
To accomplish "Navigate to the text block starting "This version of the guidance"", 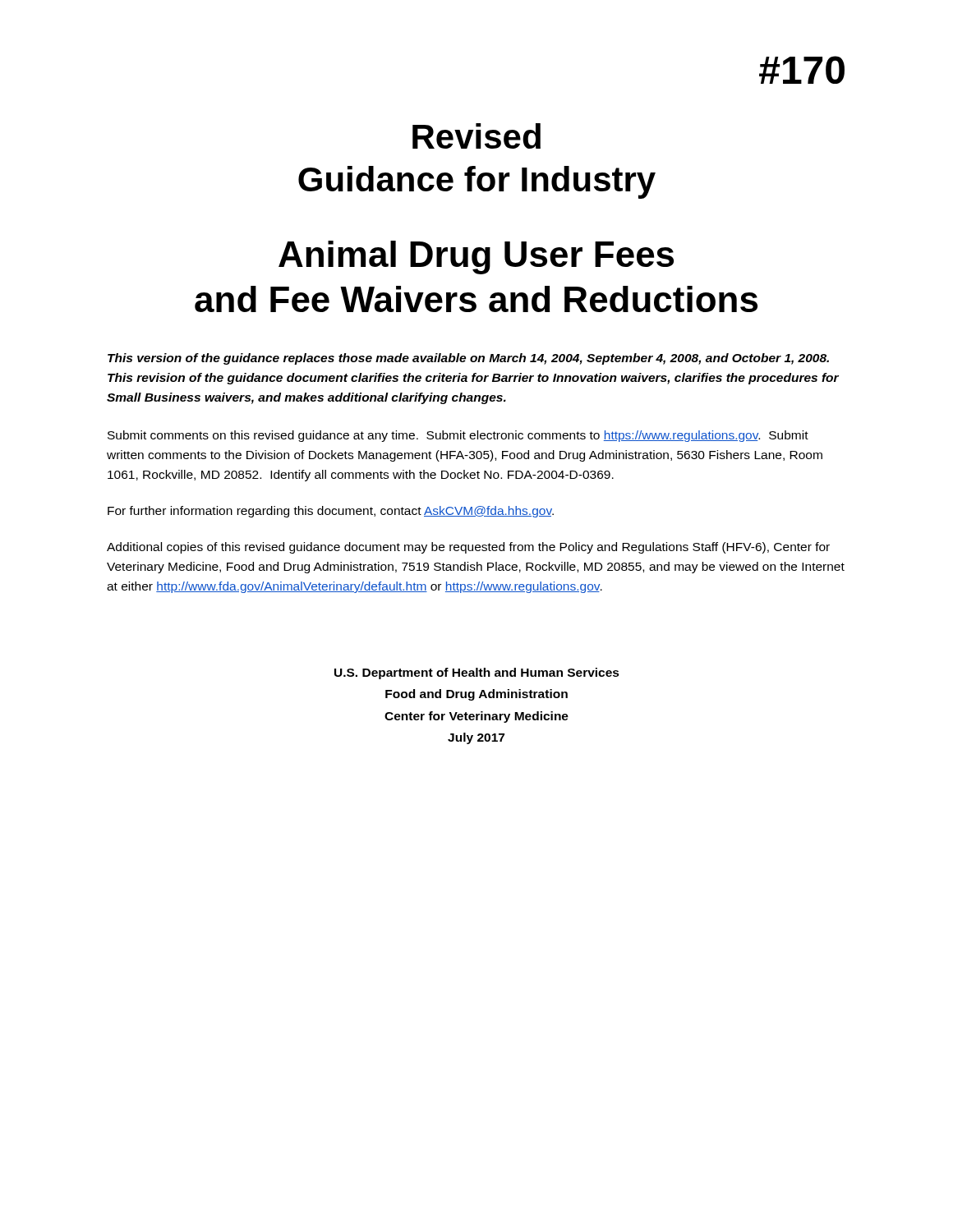I will click(476, 378).
